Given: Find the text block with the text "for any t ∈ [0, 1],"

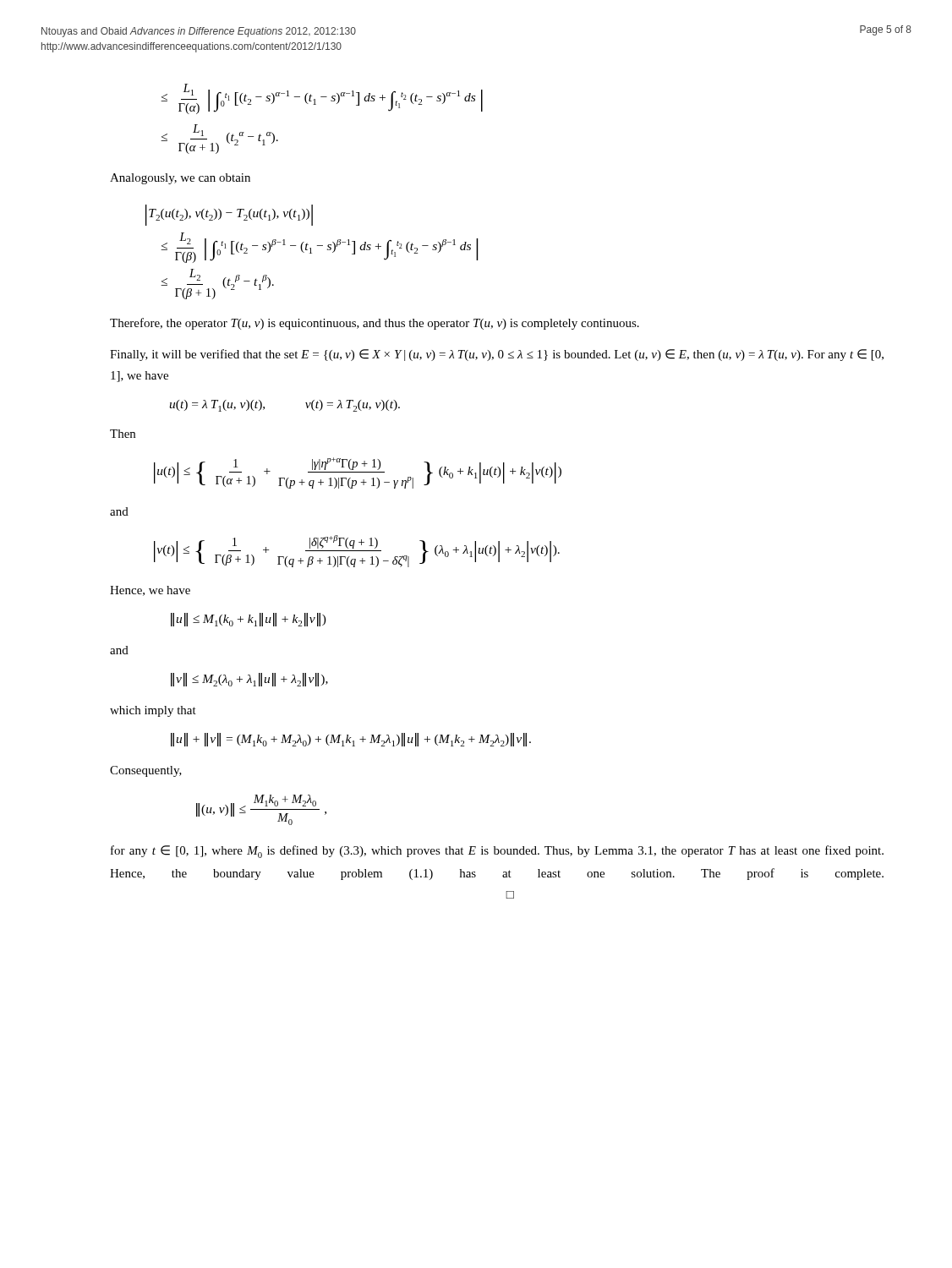Looking at the screenshot, I should 497,872.
